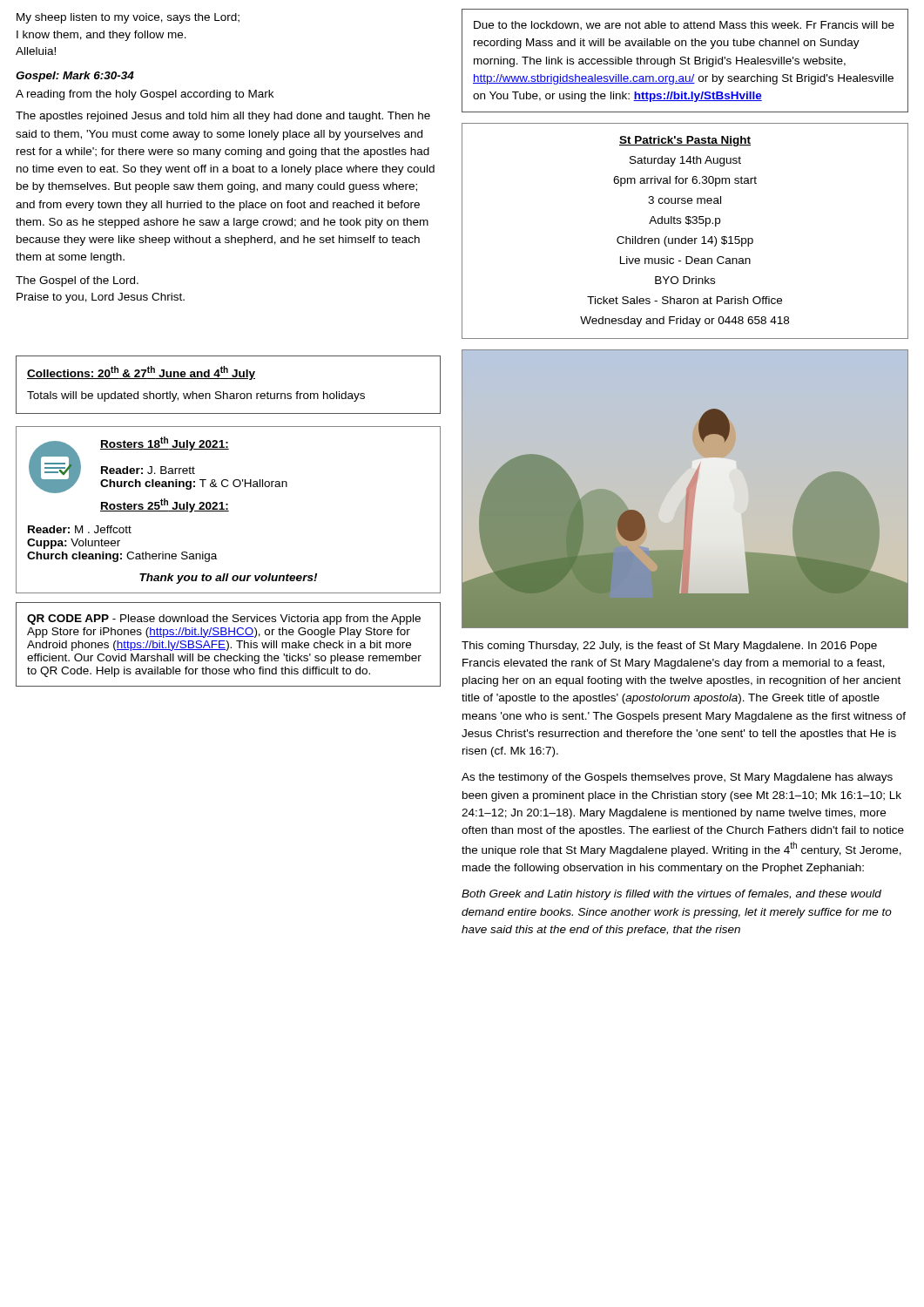Viewport: 924px width, 1307px height.
Task: Select the text block that says "Reader: M . Jeffcott Cuppa: Volunteer Church"
Action: pyautogui.click(x=122, y=542)
